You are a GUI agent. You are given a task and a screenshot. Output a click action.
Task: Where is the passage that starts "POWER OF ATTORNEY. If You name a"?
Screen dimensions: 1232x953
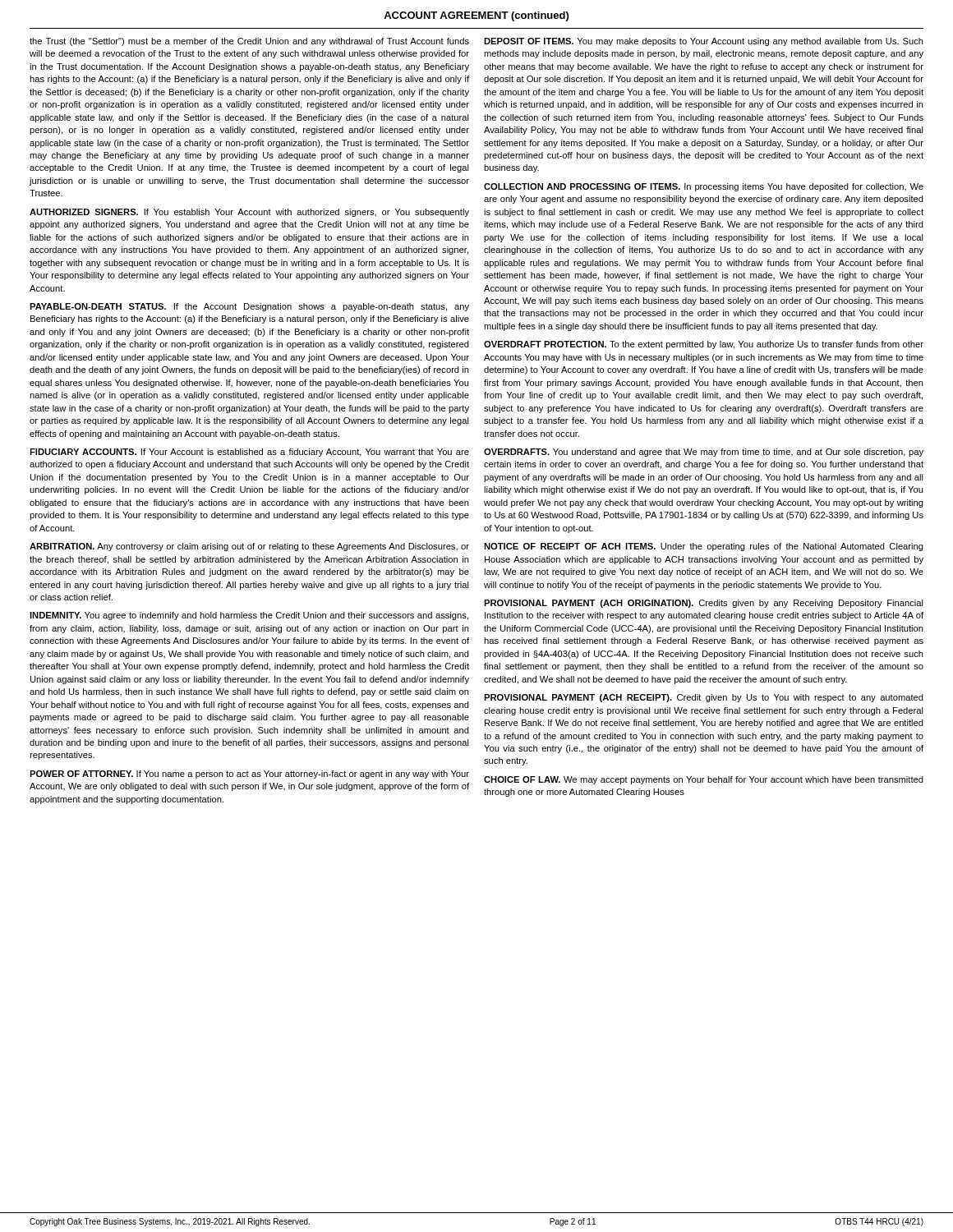[249, 786]
